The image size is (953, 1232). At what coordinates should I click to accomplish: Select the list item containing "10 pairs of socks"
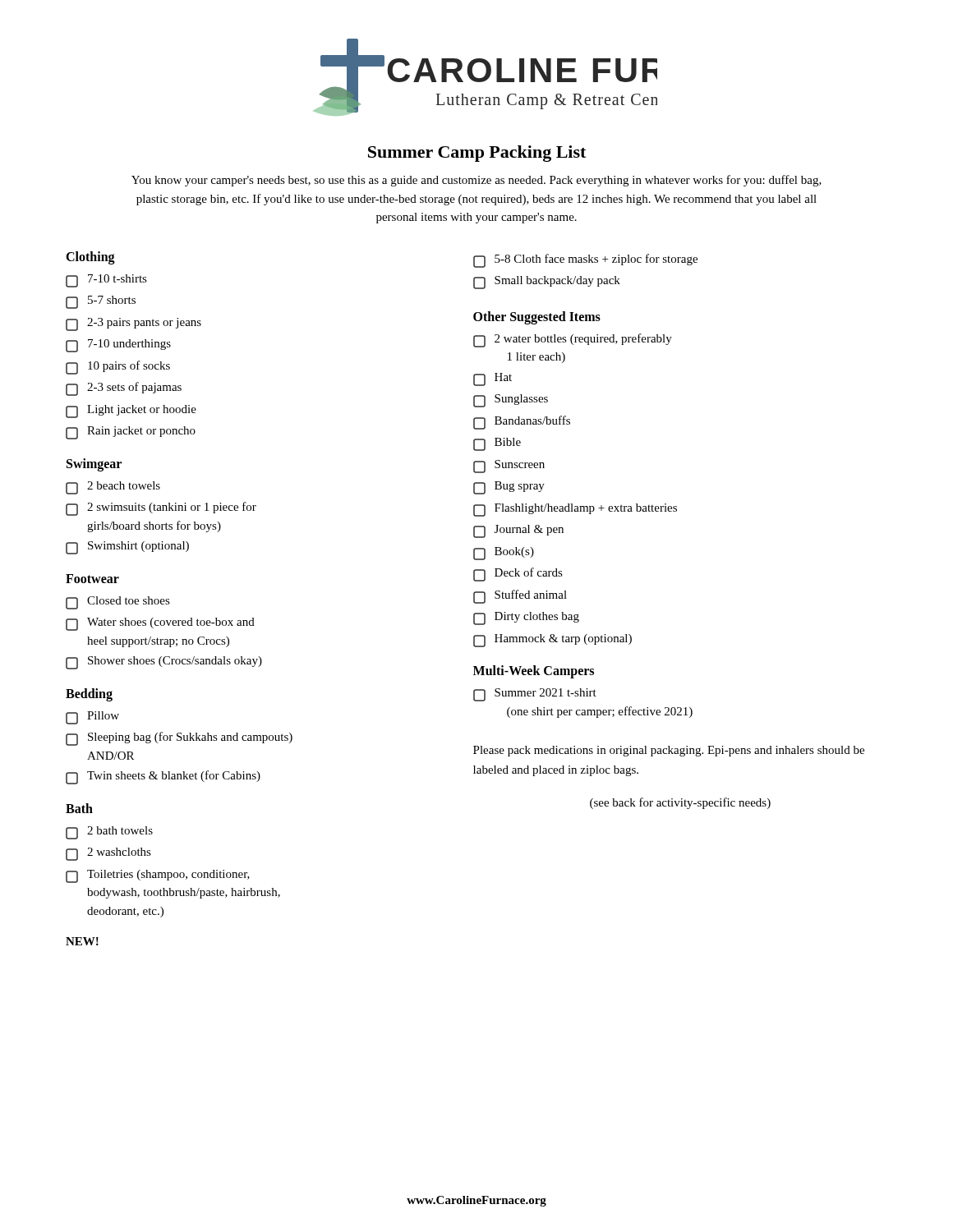point(118,366)
